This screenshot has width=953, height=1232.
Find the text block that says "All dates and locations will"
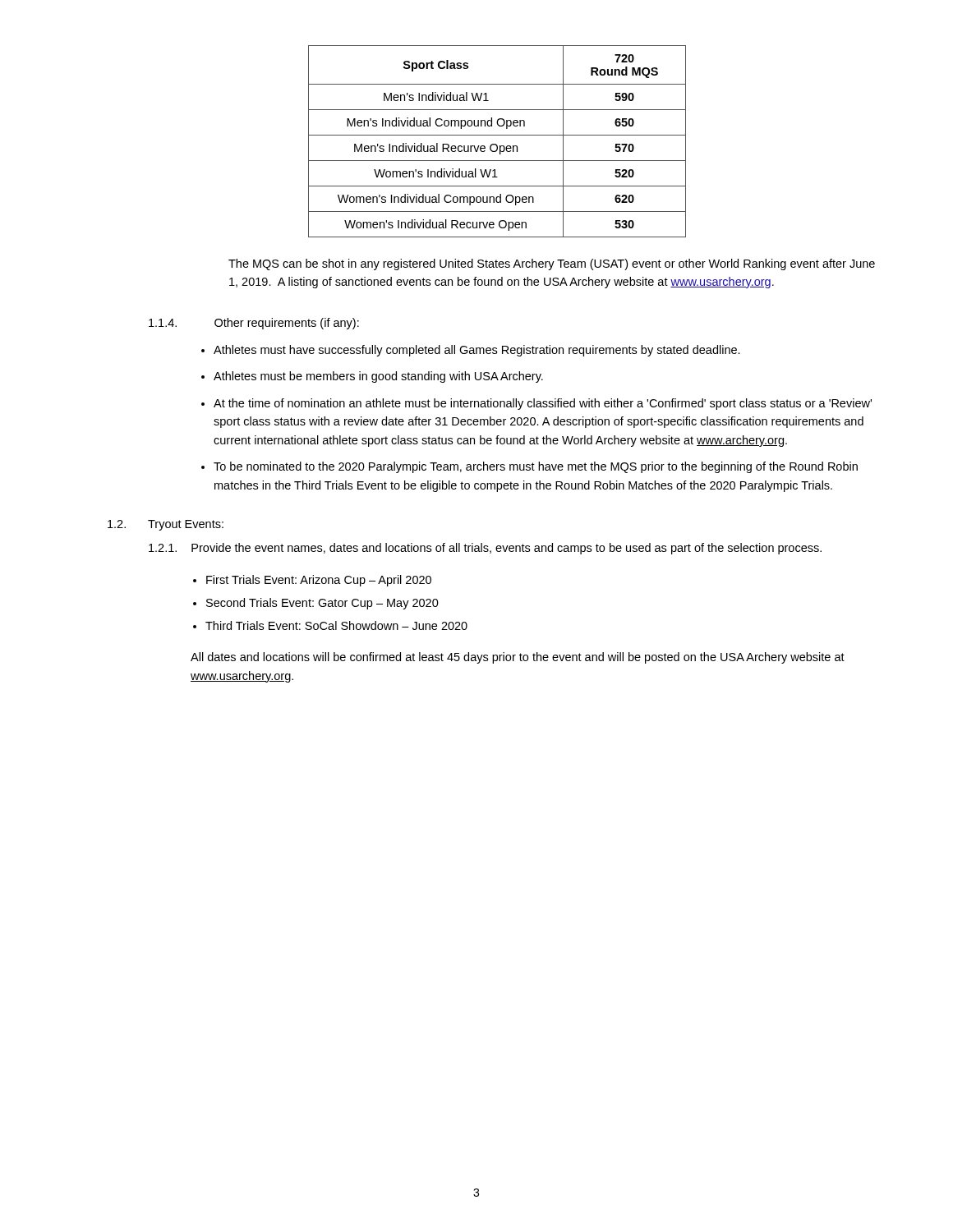coord(517,666)
